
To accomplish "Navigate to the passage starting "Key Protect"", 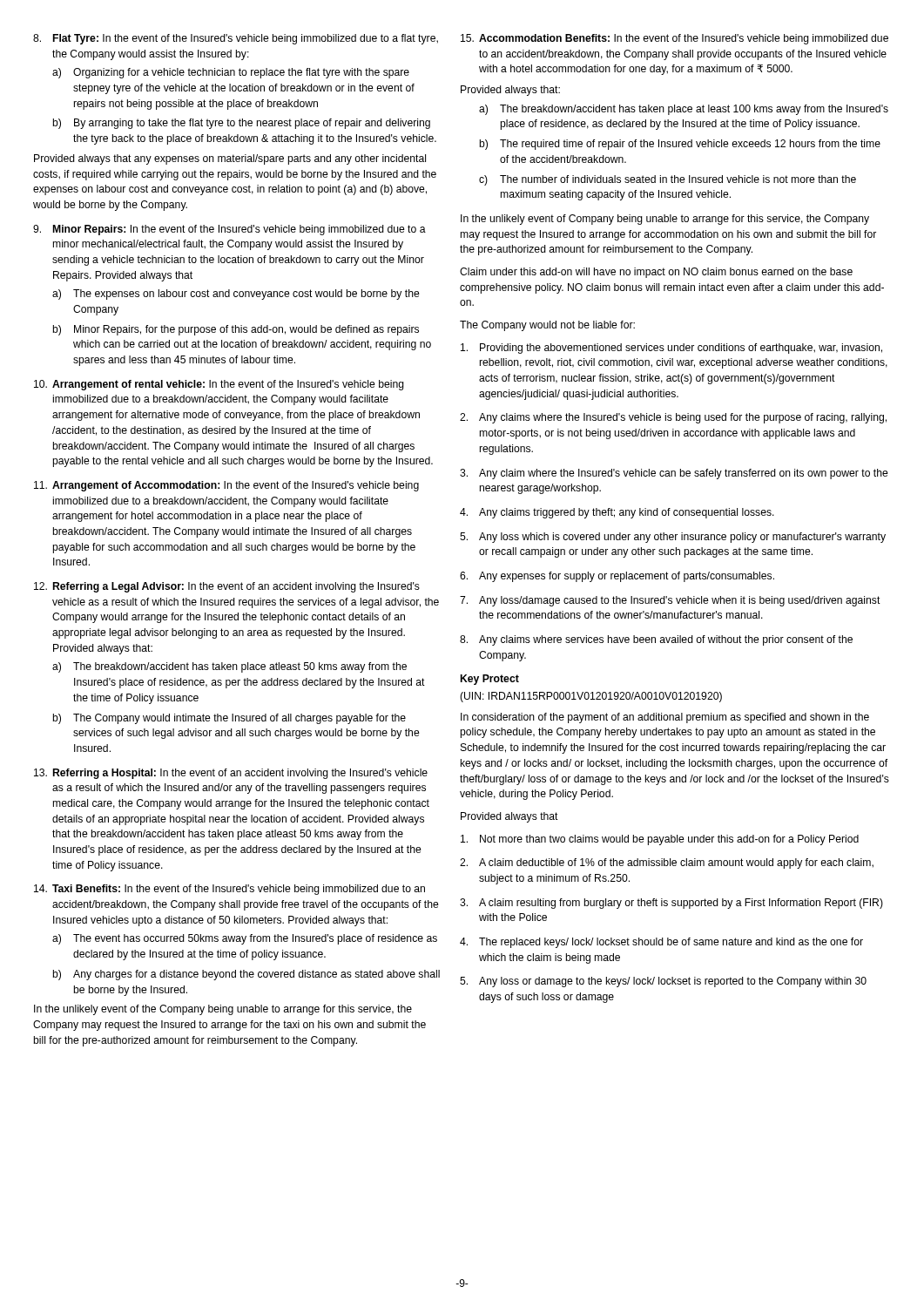I will click(x=489, y=679).
